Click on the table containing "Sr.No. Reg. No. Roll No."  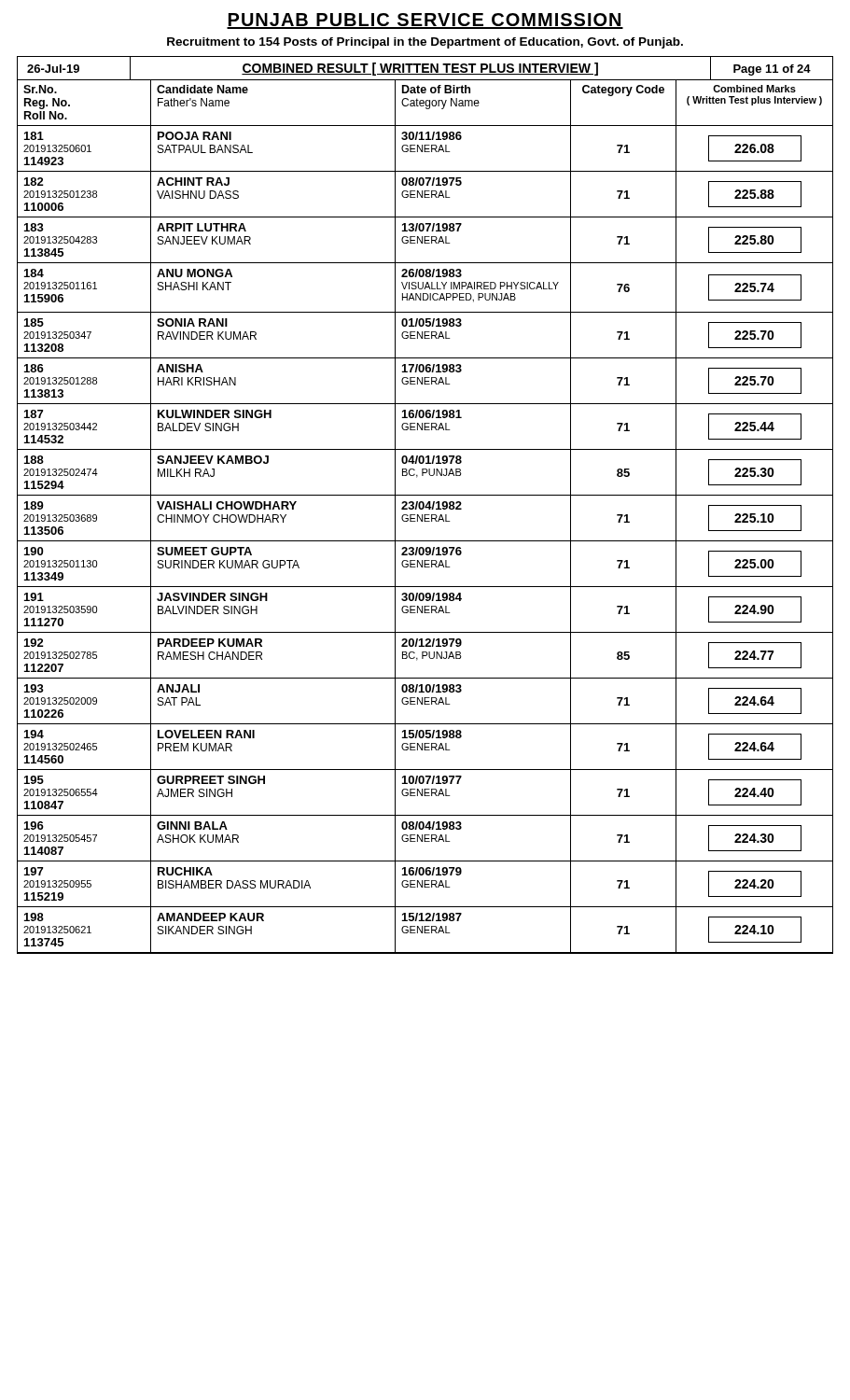tap(425, 517)
